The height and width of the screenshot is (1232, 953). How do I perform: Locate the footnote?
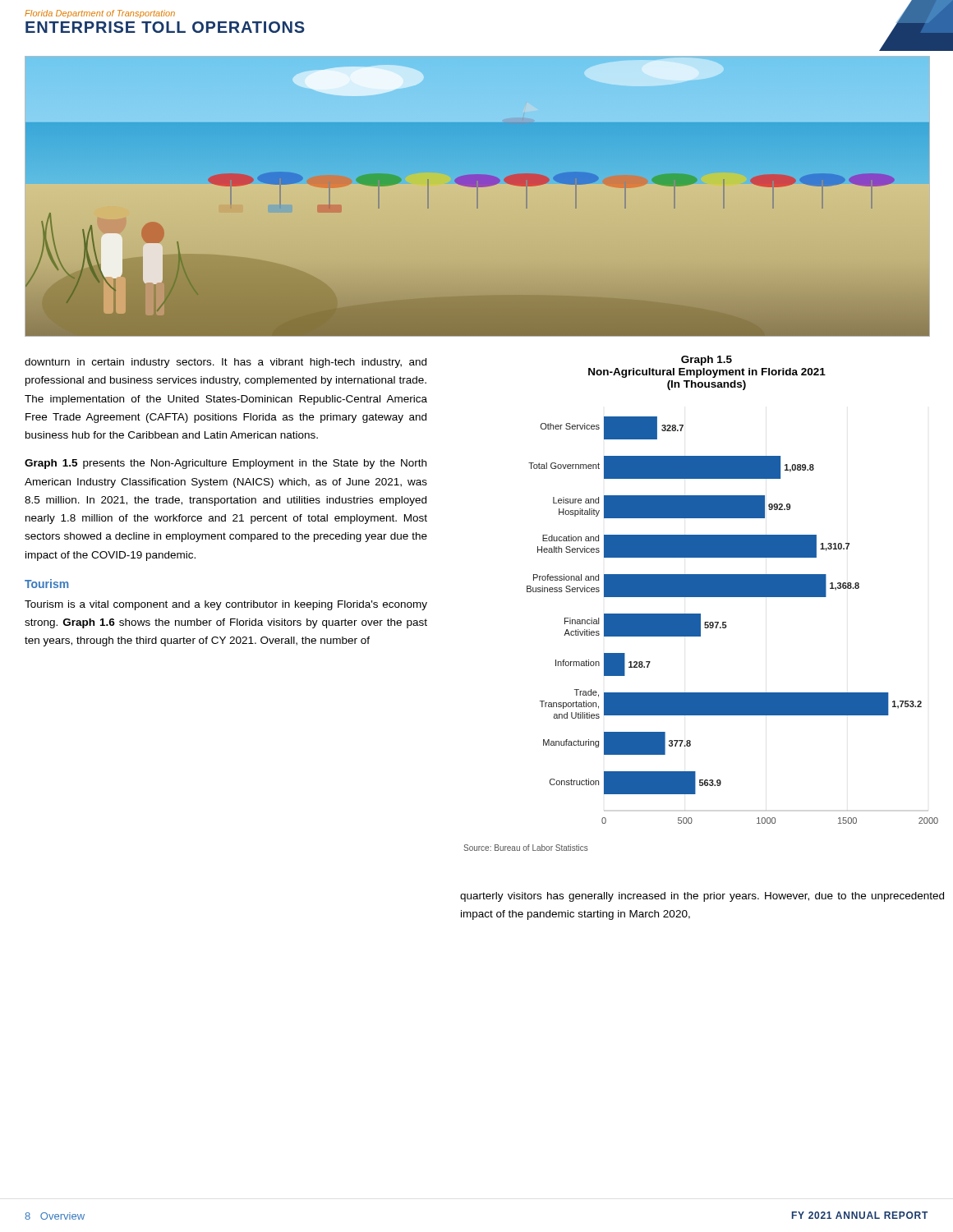(526, 848)
